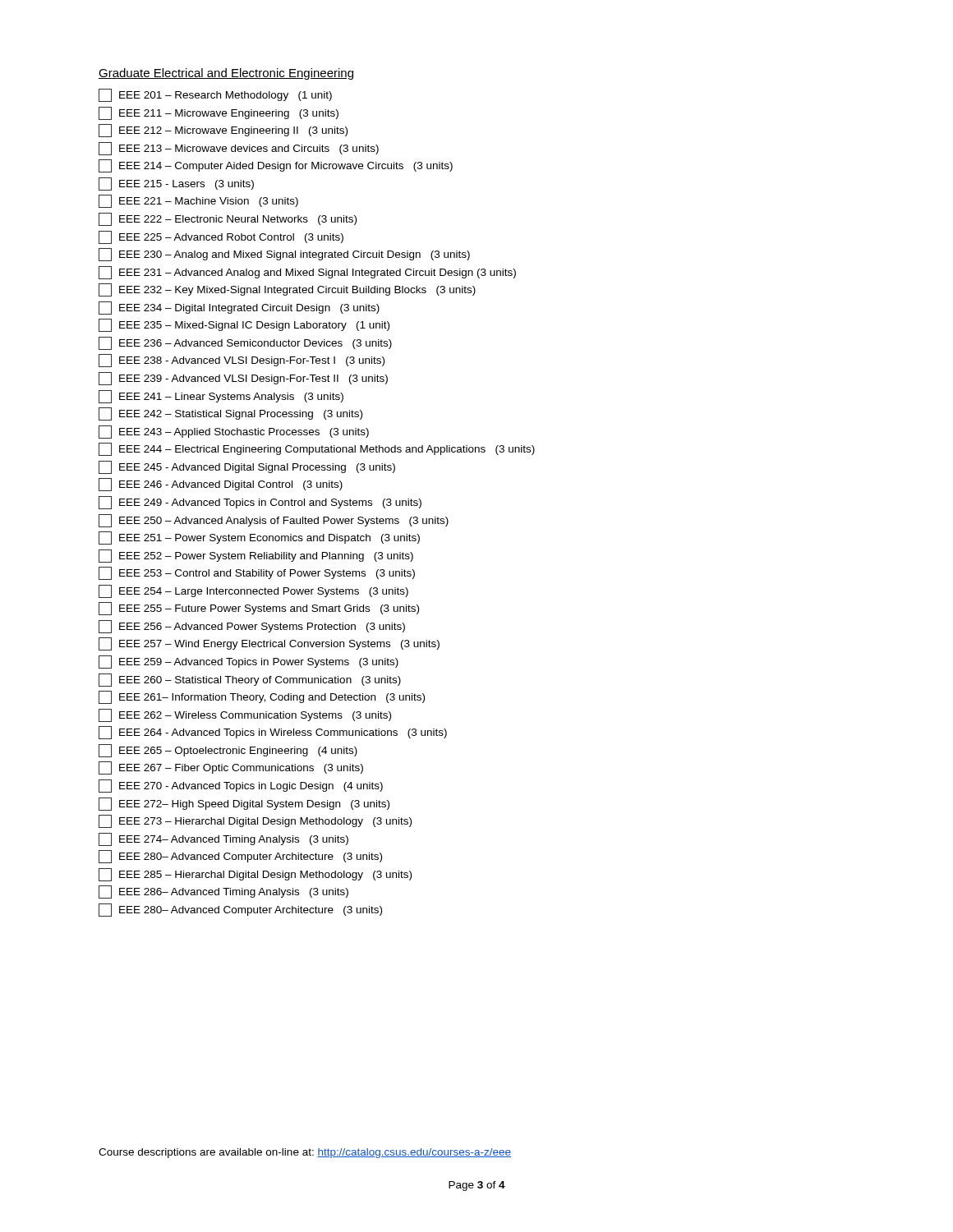Screen dimensions: 1232x953
Task: Point to the region starting "EEE 254 – Large Interconnected"
Action: pyautogui.click(x=253, y=591)
